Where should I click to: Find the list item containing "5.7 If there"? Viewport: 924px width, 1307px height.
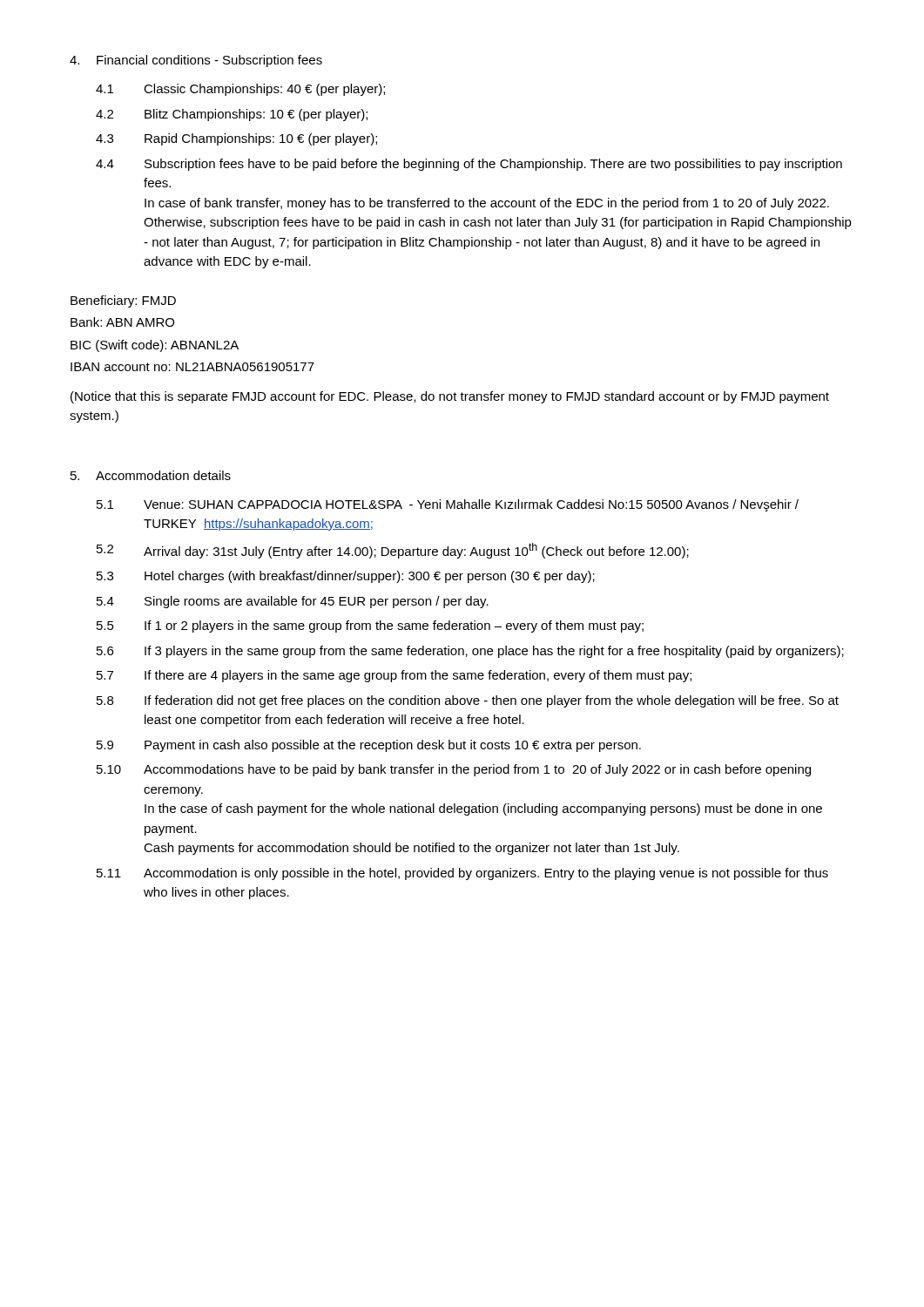[x=394, y=675]
